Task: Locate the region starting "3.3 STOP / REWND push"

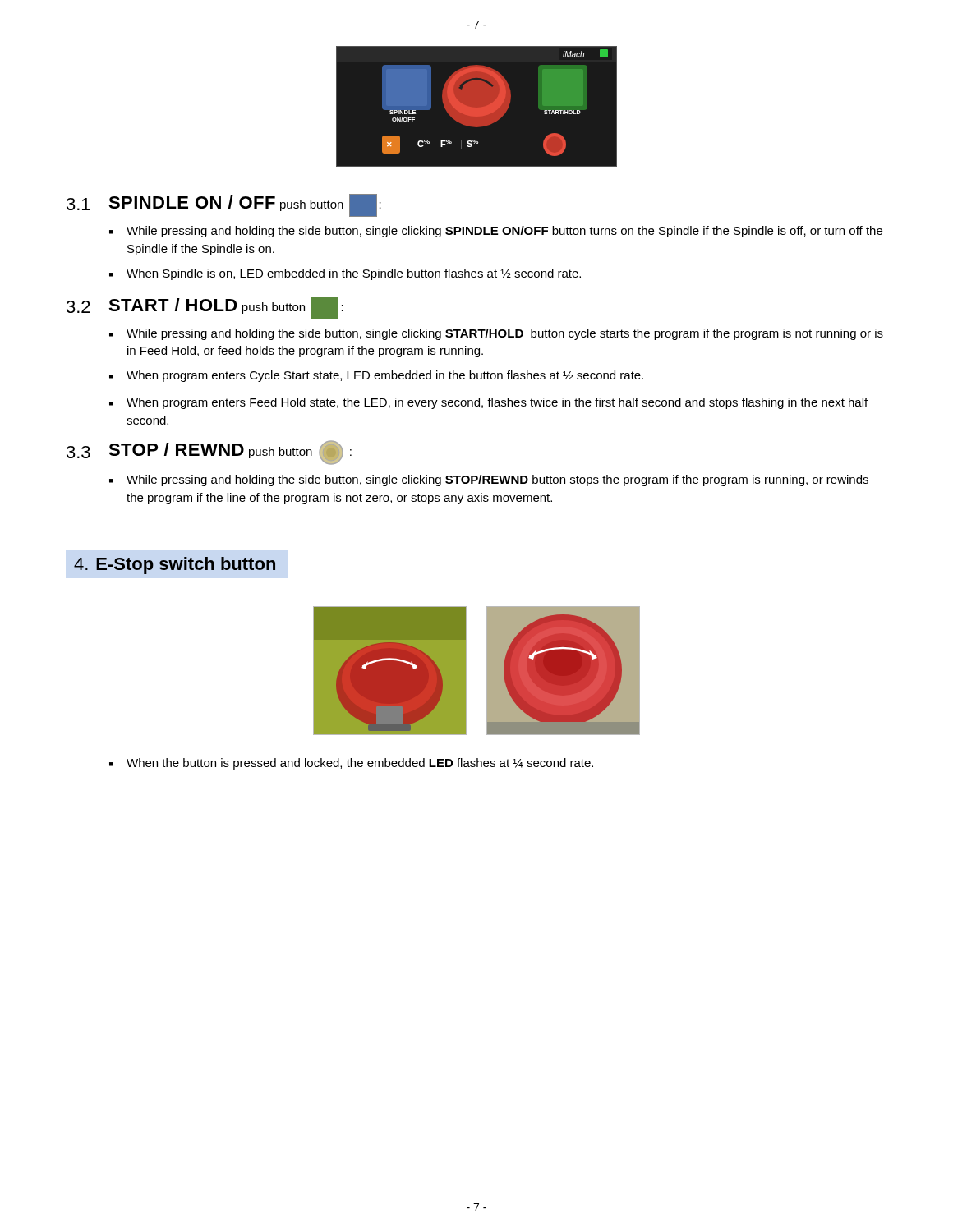Action: 209,452
